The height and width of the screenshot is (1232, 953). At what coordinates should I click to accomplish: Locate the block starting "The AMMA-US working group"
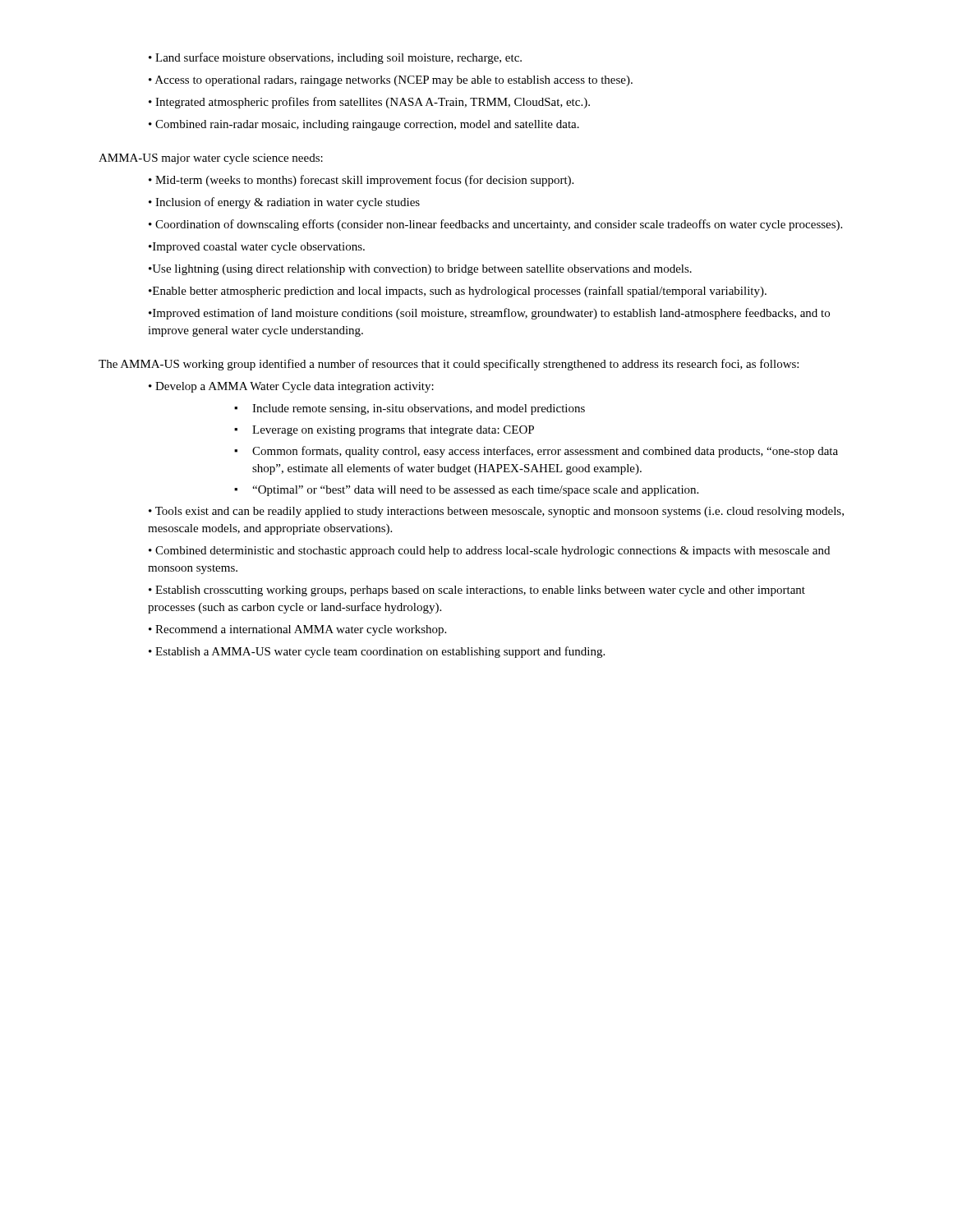[449, 364]
